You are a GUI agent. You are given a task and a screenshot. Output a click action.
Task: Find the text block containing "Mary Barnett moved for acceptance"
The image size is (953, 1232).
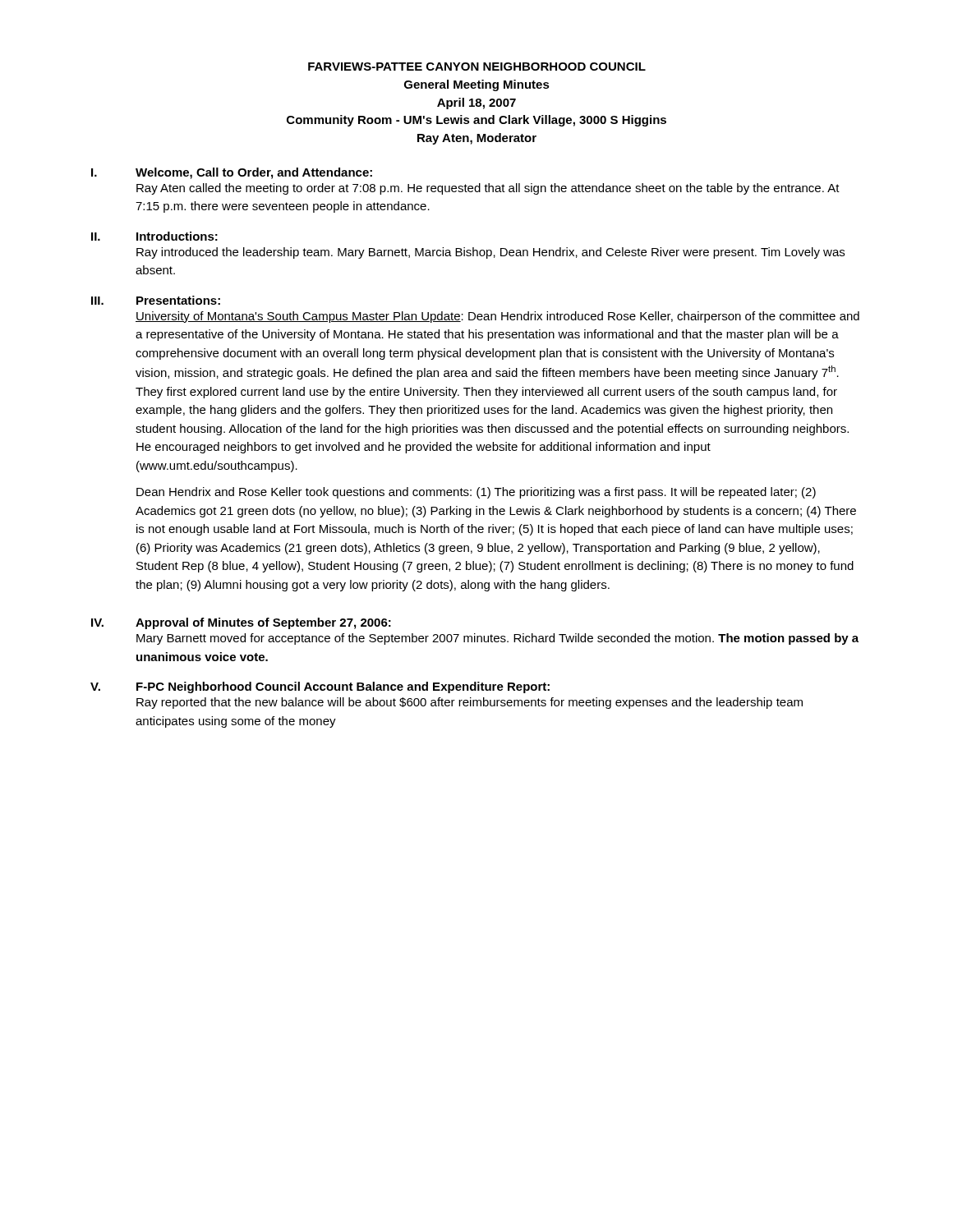point(497,647)
